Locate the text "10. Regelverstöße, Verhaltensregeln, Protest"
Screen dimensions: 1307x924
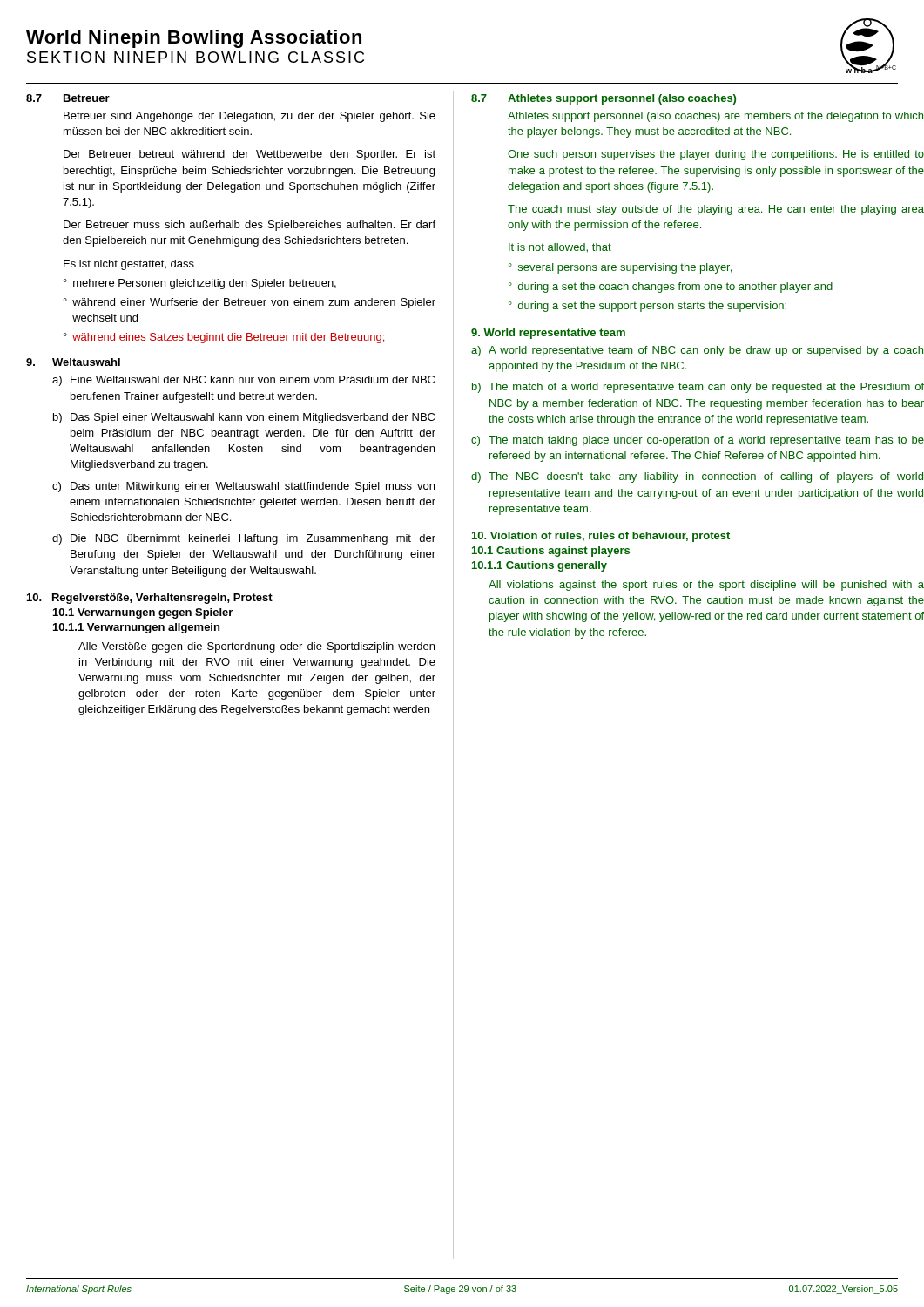coord(149,597)
